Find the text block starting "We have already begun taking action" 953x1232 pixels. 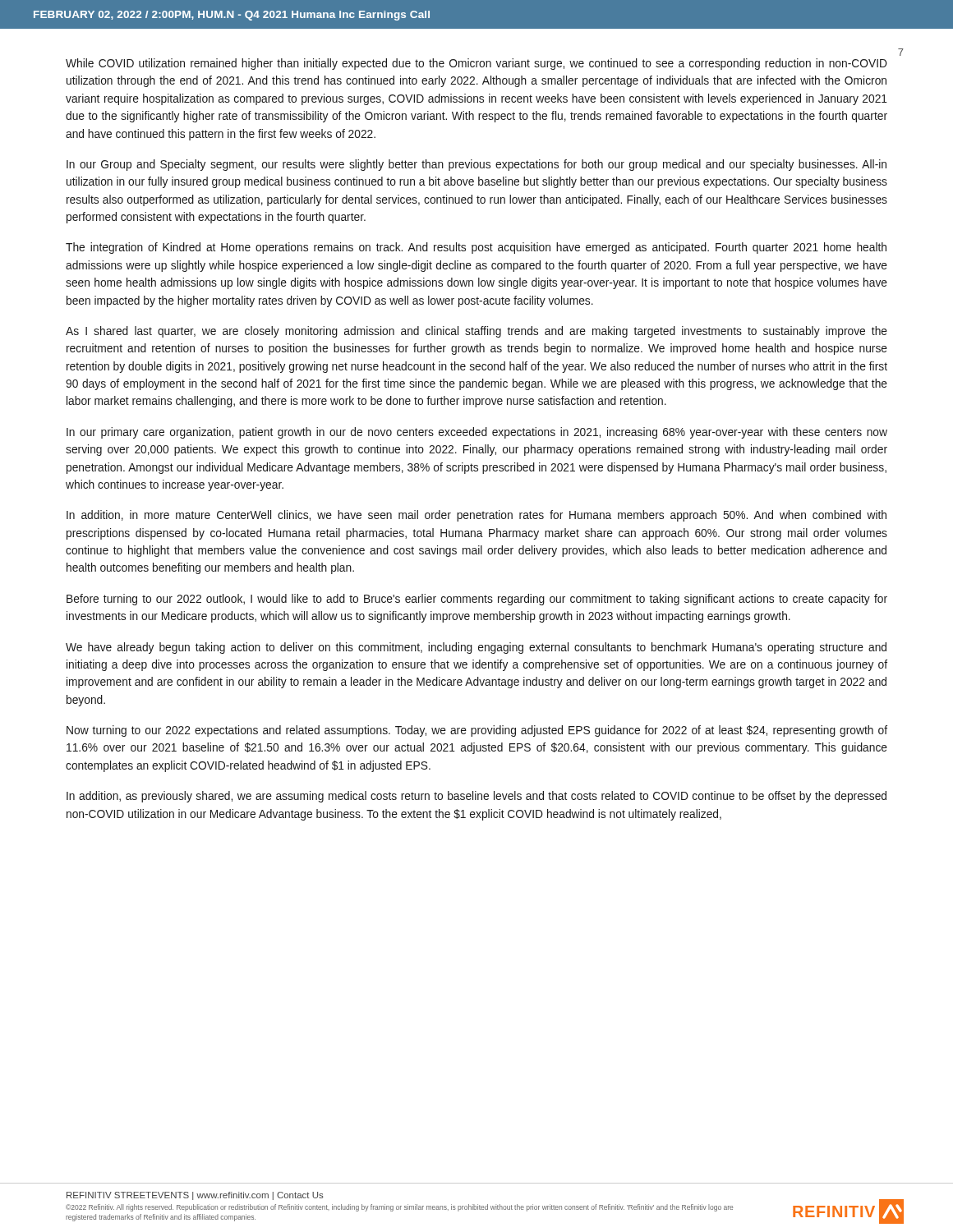pyautogui.click(x=476, y=674)
